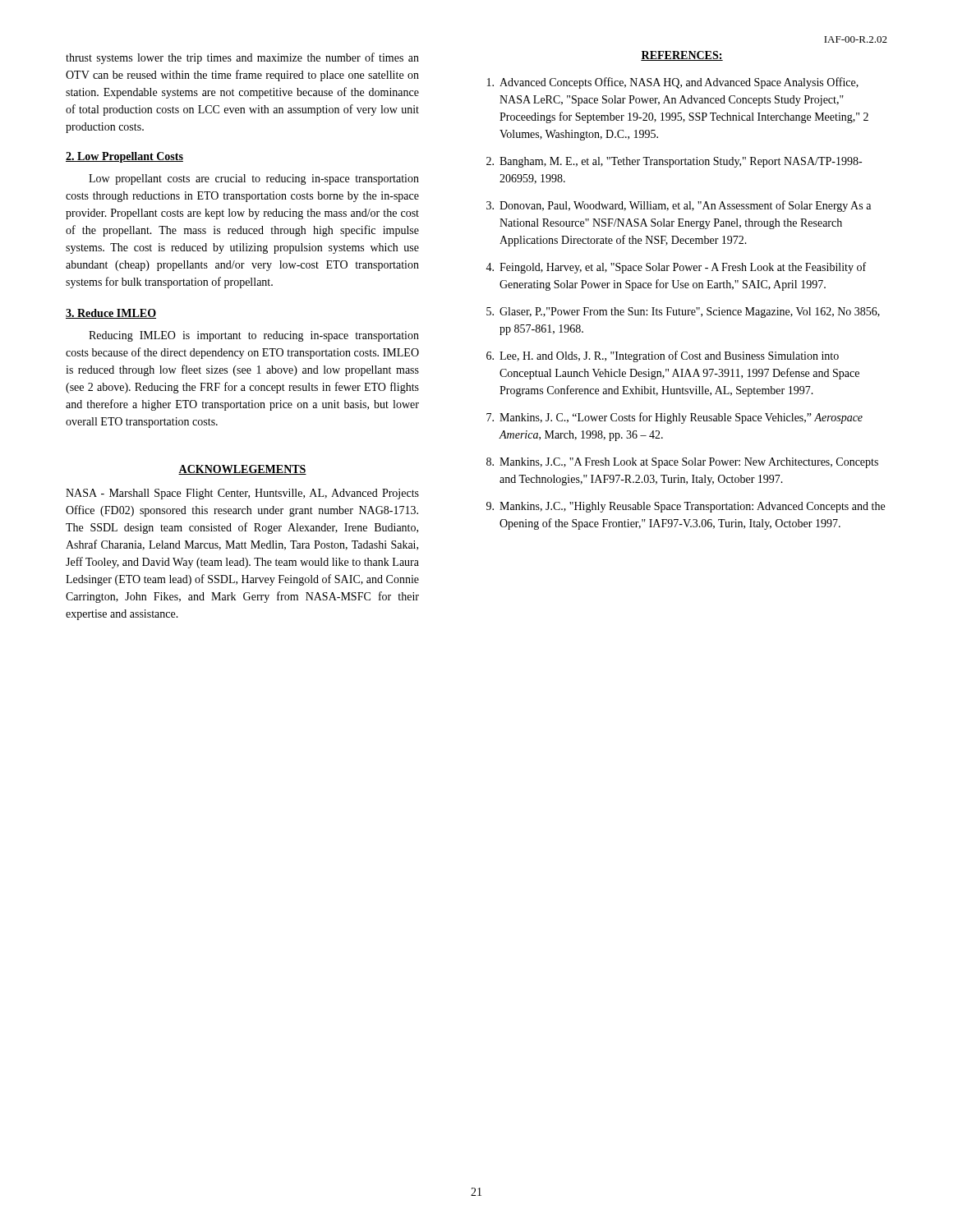This screenshot has width=953, height=1232.
Task: Locate the list item containing "5. Glaser, P.,"Power From the Sun: Its Future","
Action: (682, 320)
